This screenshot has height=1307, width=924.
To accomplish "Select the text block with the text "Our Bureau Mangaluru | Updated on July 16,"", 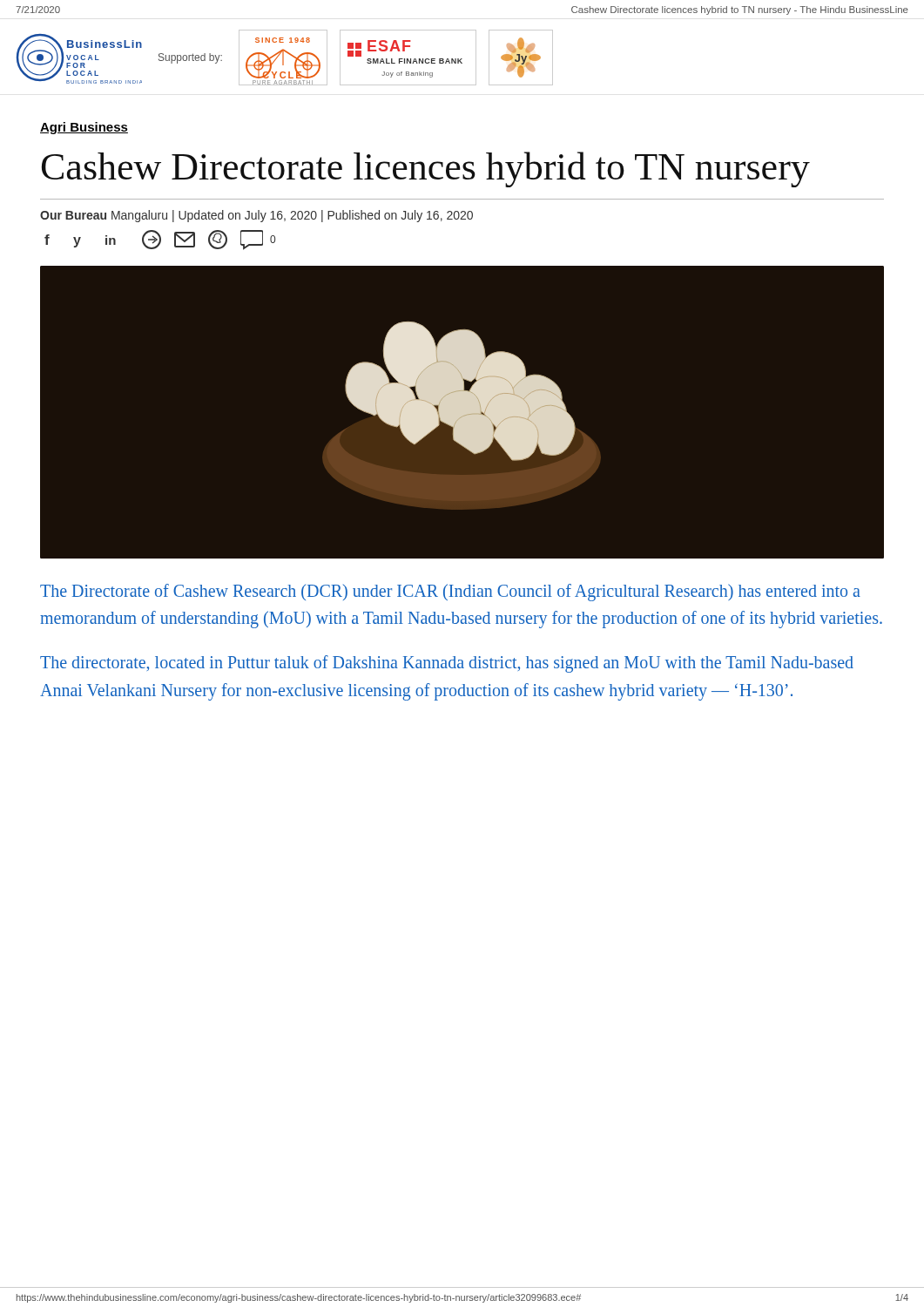I will [x=257, y=215].
